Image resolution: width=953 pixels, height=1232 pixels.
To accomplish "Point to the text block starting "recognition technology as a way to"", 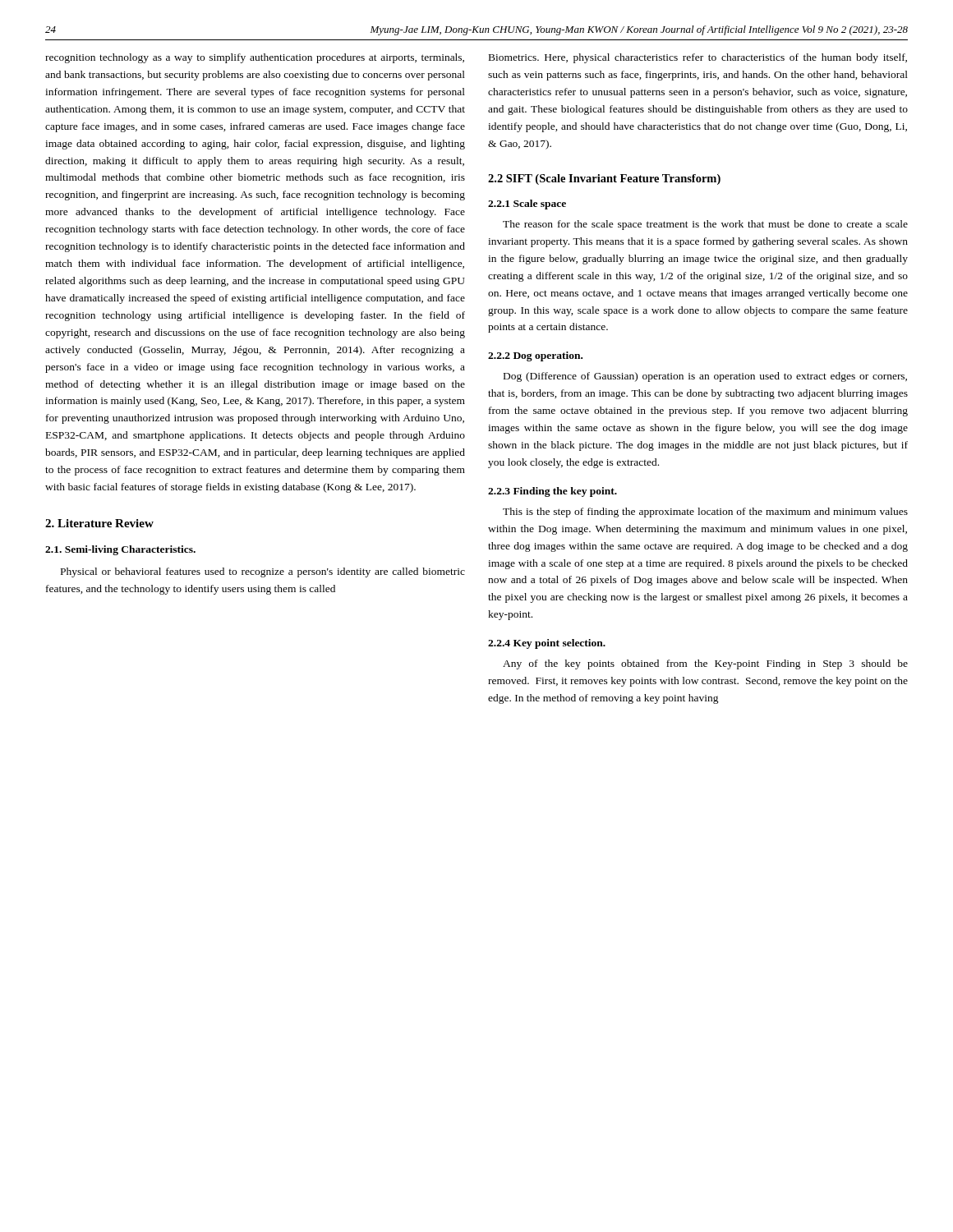I will coord(255,273).
